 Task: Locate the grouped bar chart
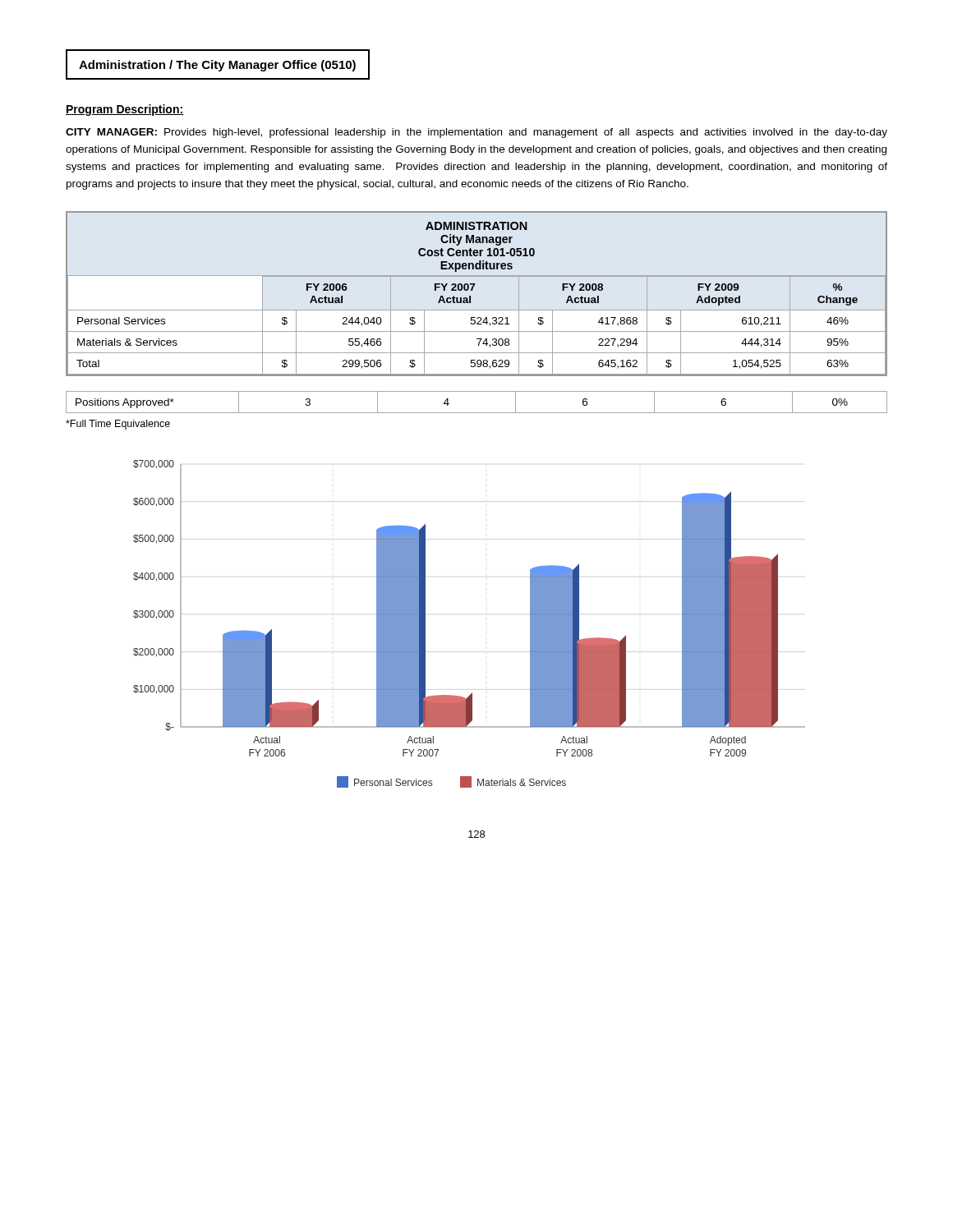tap(476, 625)
